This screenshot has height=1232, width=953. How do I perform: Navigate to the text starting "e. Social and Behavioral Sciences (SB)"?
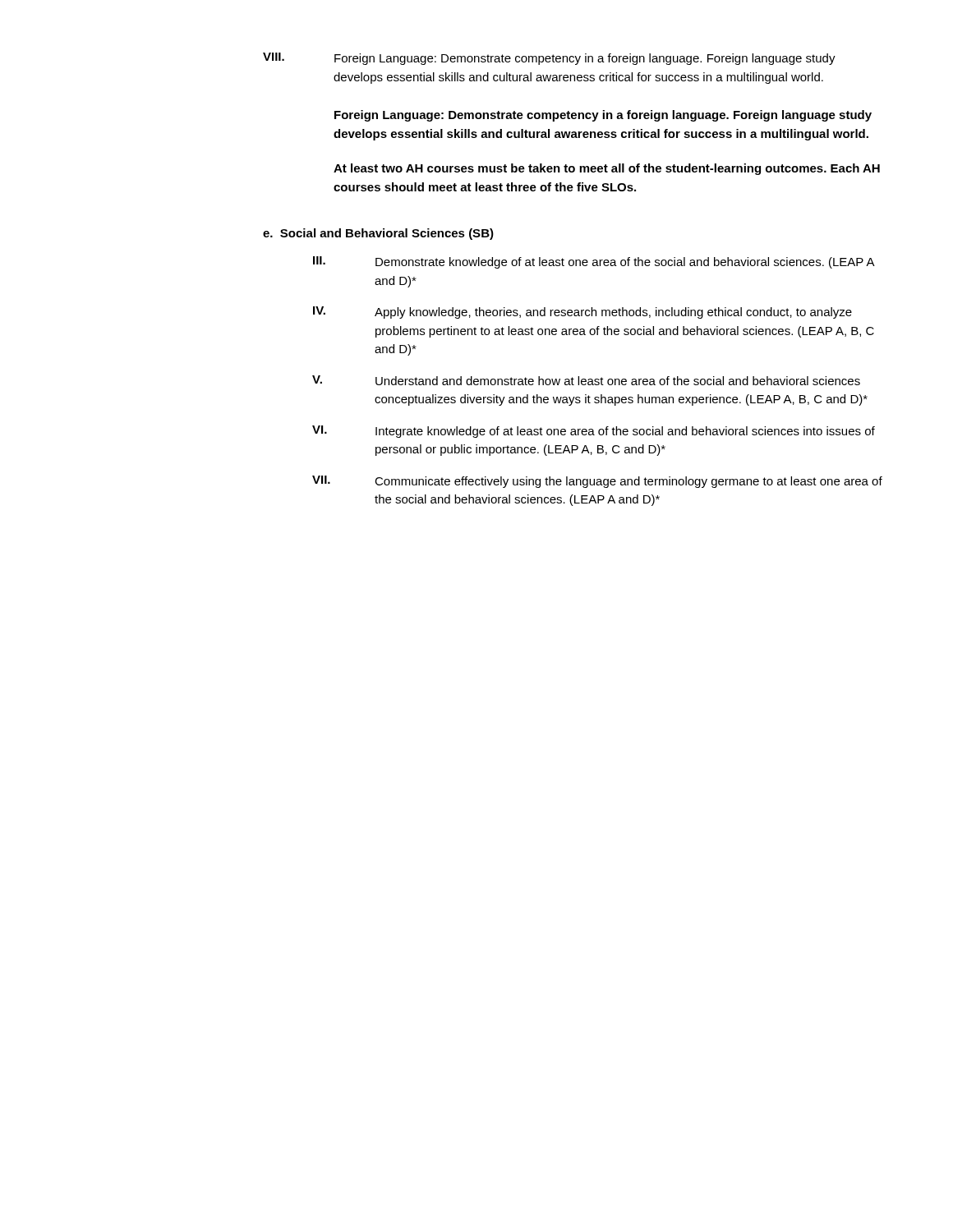(x=378, y=233)
